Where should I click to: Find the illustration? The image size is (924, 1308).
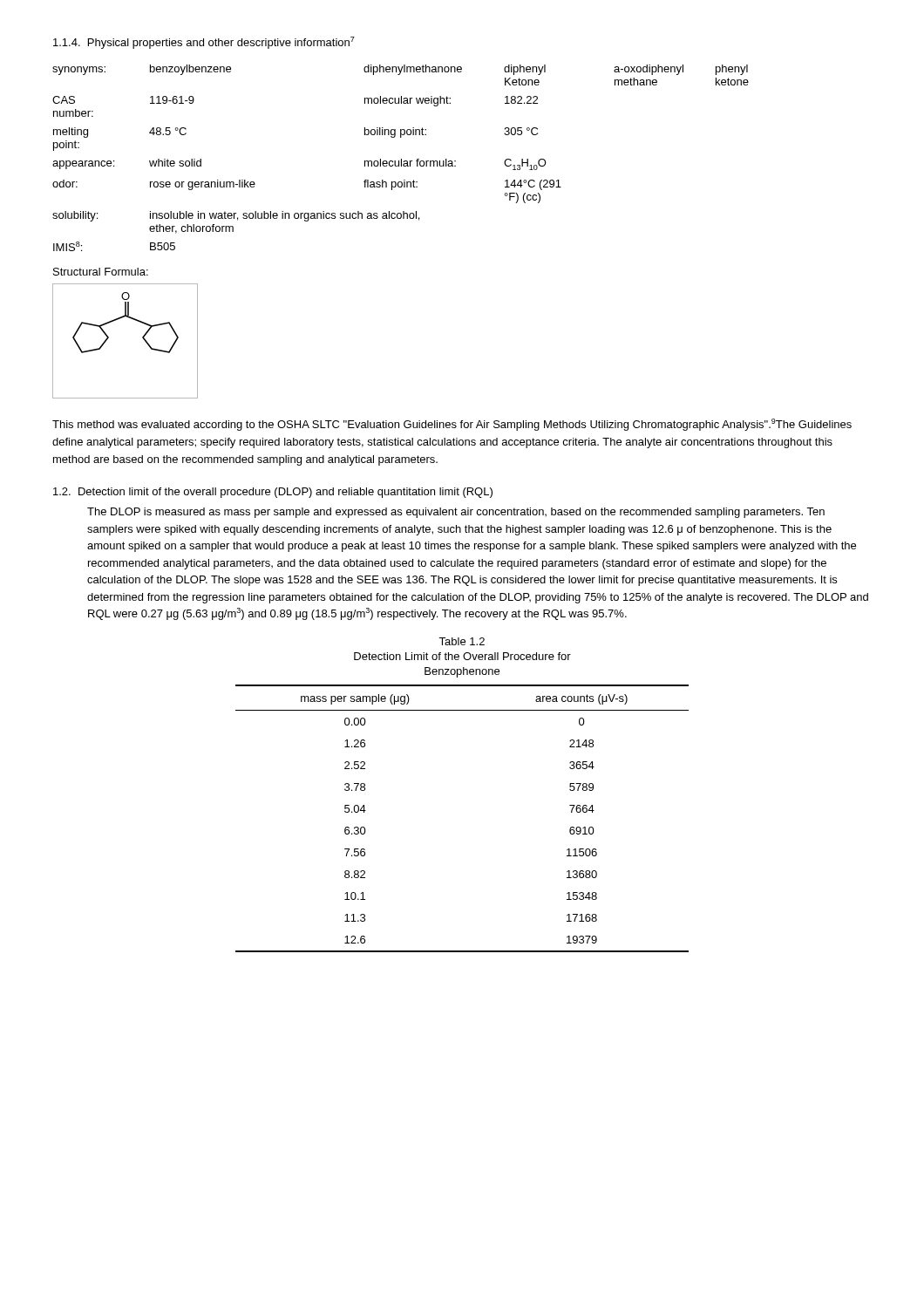(125, 341)
